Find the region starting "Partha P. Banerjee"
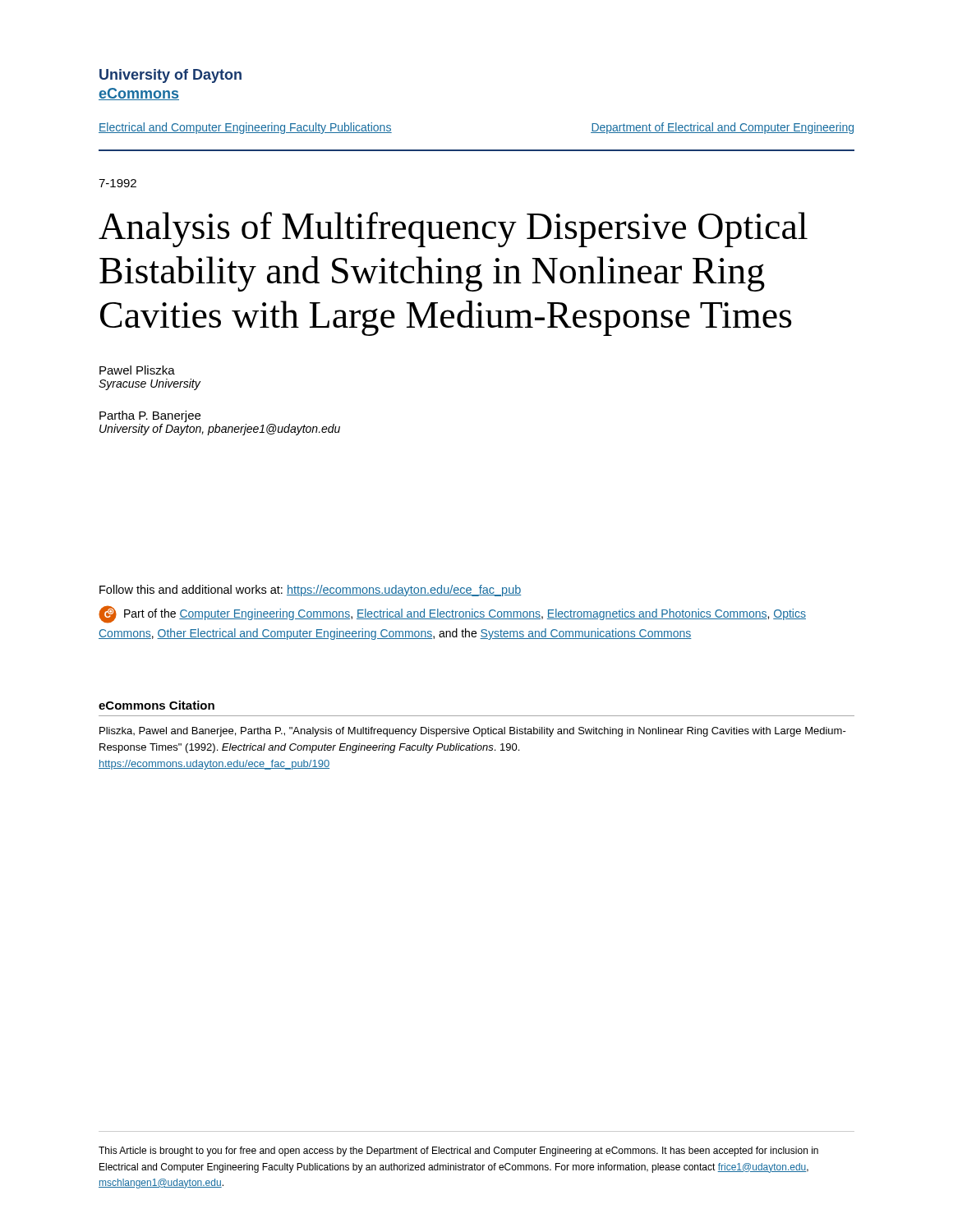 click(150, 416)
